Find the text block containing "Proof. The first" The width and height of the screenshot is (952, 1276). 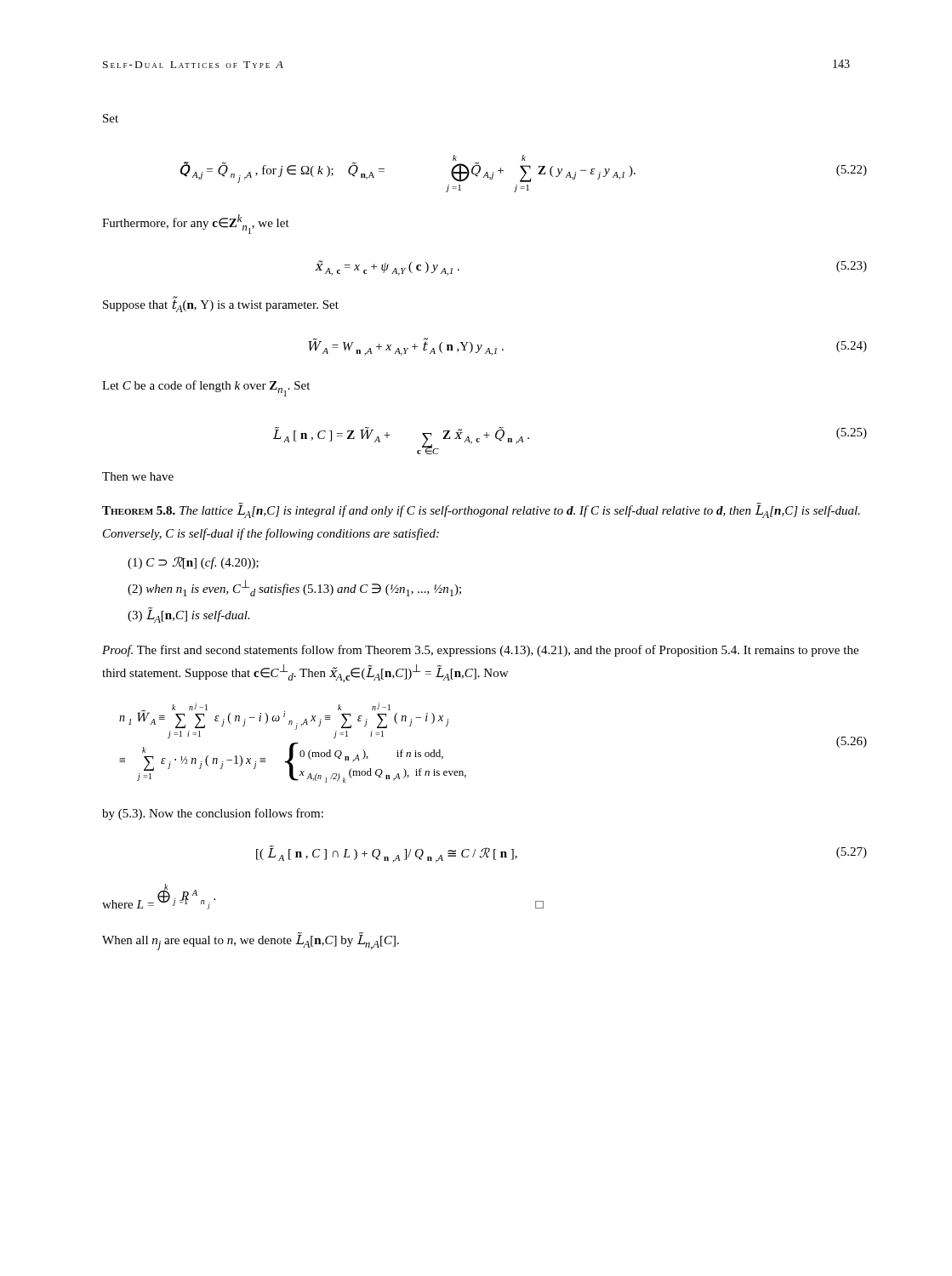(x=480, y=663)
